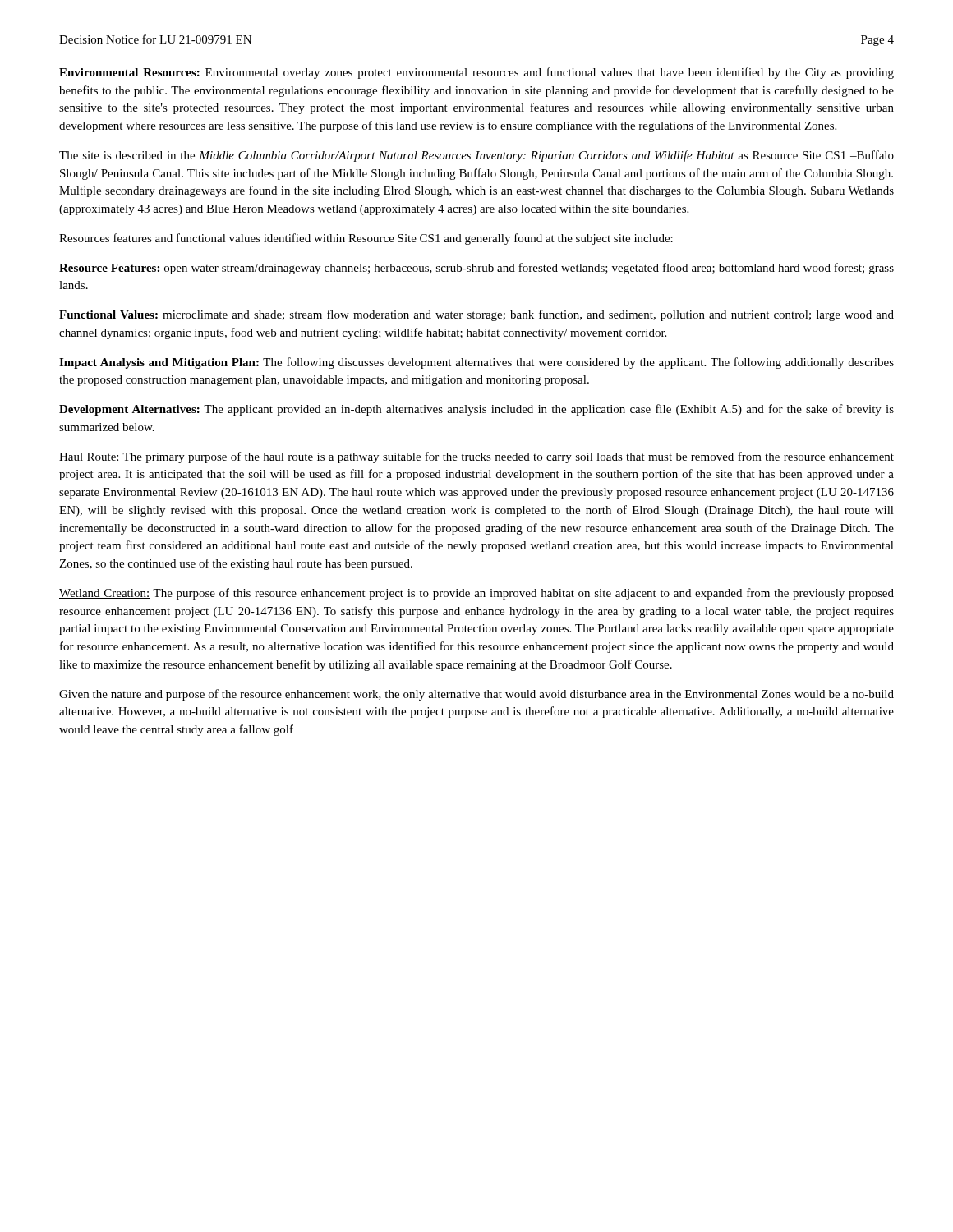Image resolution: width=953 pixels, height=1232 pixels.
Task: Select the text block that says "Resources features and"
Action: click(x=366, y=238)
